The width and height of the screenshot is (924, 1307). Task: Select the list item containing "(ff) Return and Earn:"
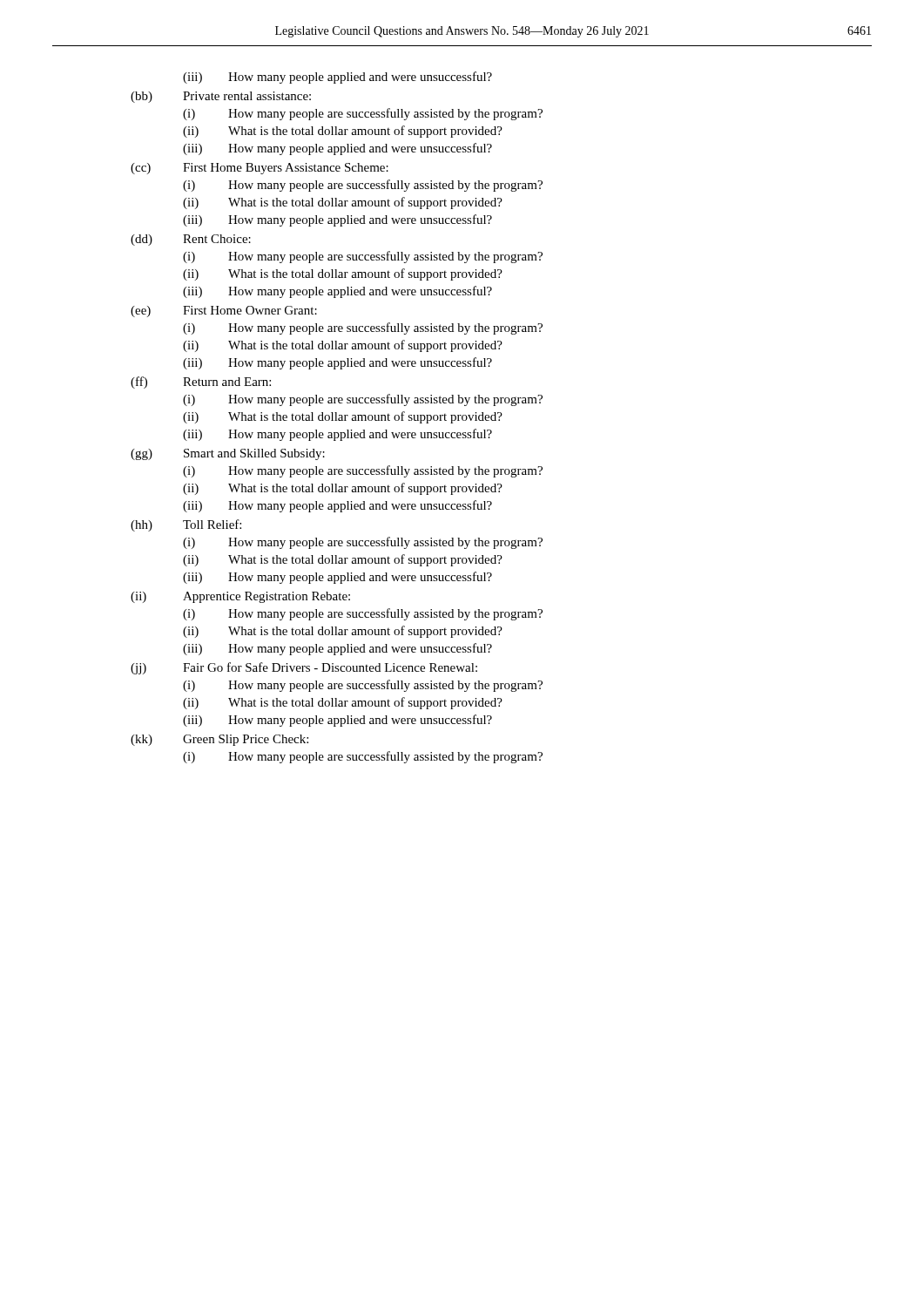(201, 382)
